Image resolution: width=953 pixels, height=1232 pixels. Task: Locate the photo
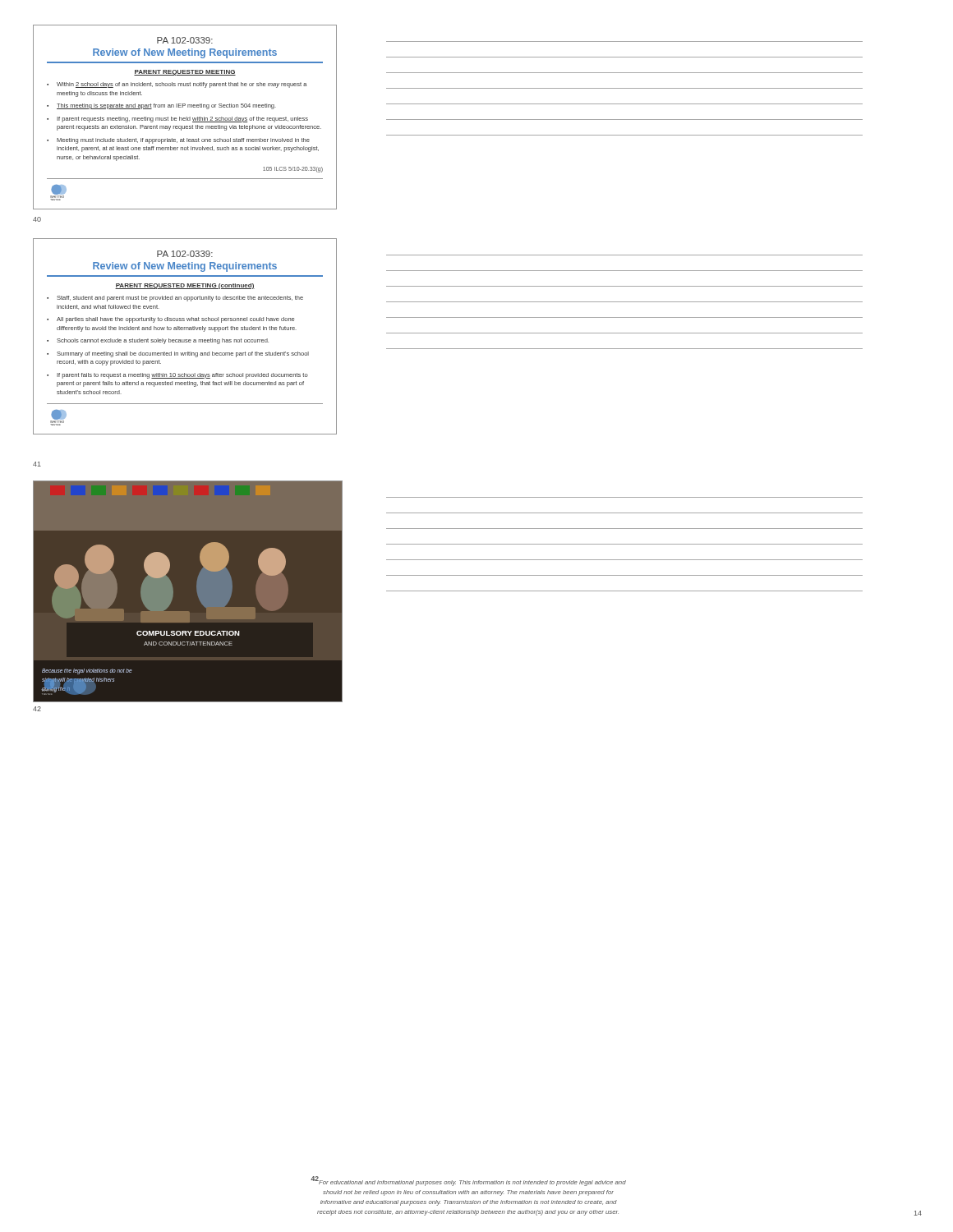click(x=187, y=591)
